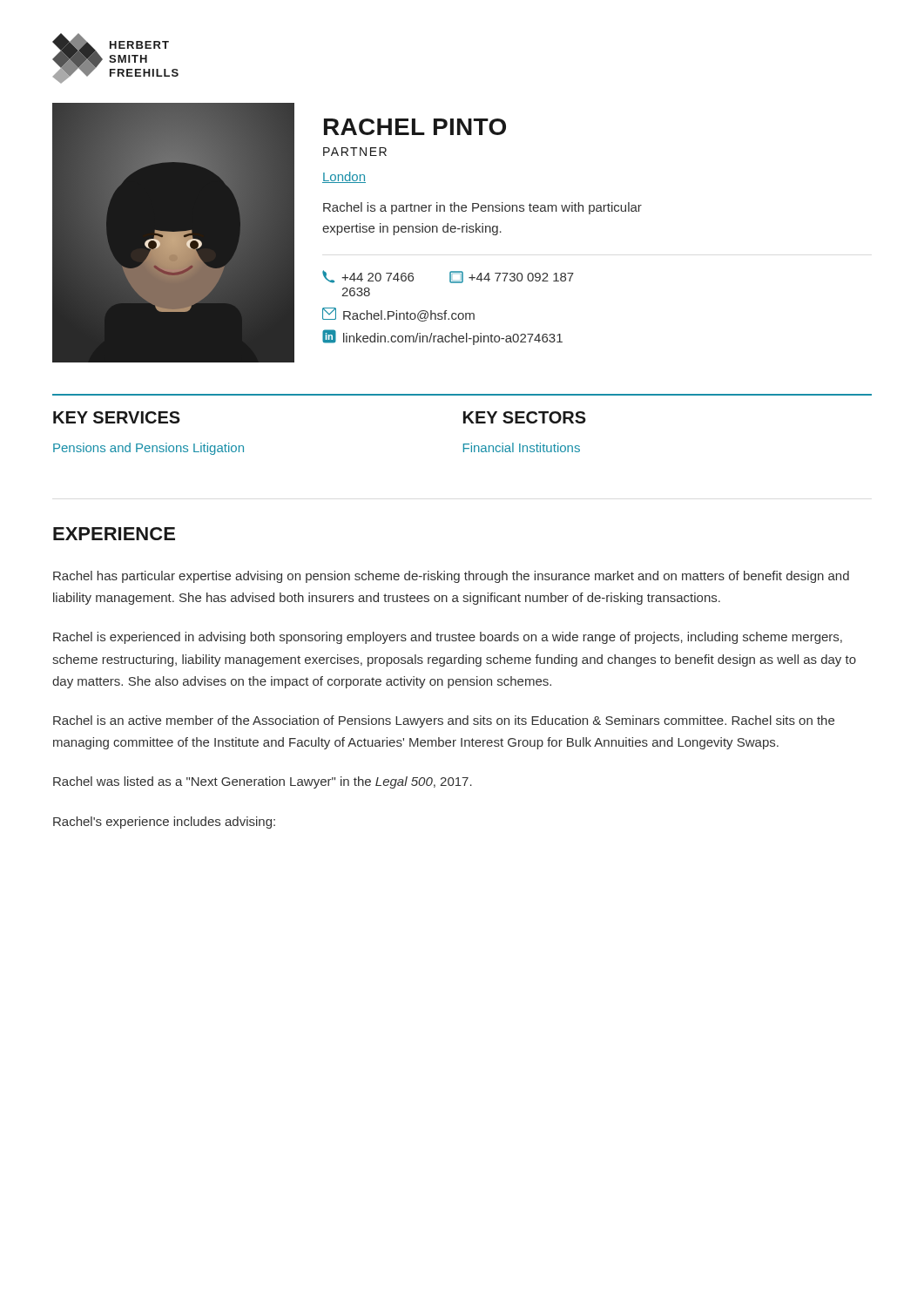
Task: Point to the element starting "in linkedin.com/in/rachel-pinto-a0274631"
Action: click(x=443, y=338)
